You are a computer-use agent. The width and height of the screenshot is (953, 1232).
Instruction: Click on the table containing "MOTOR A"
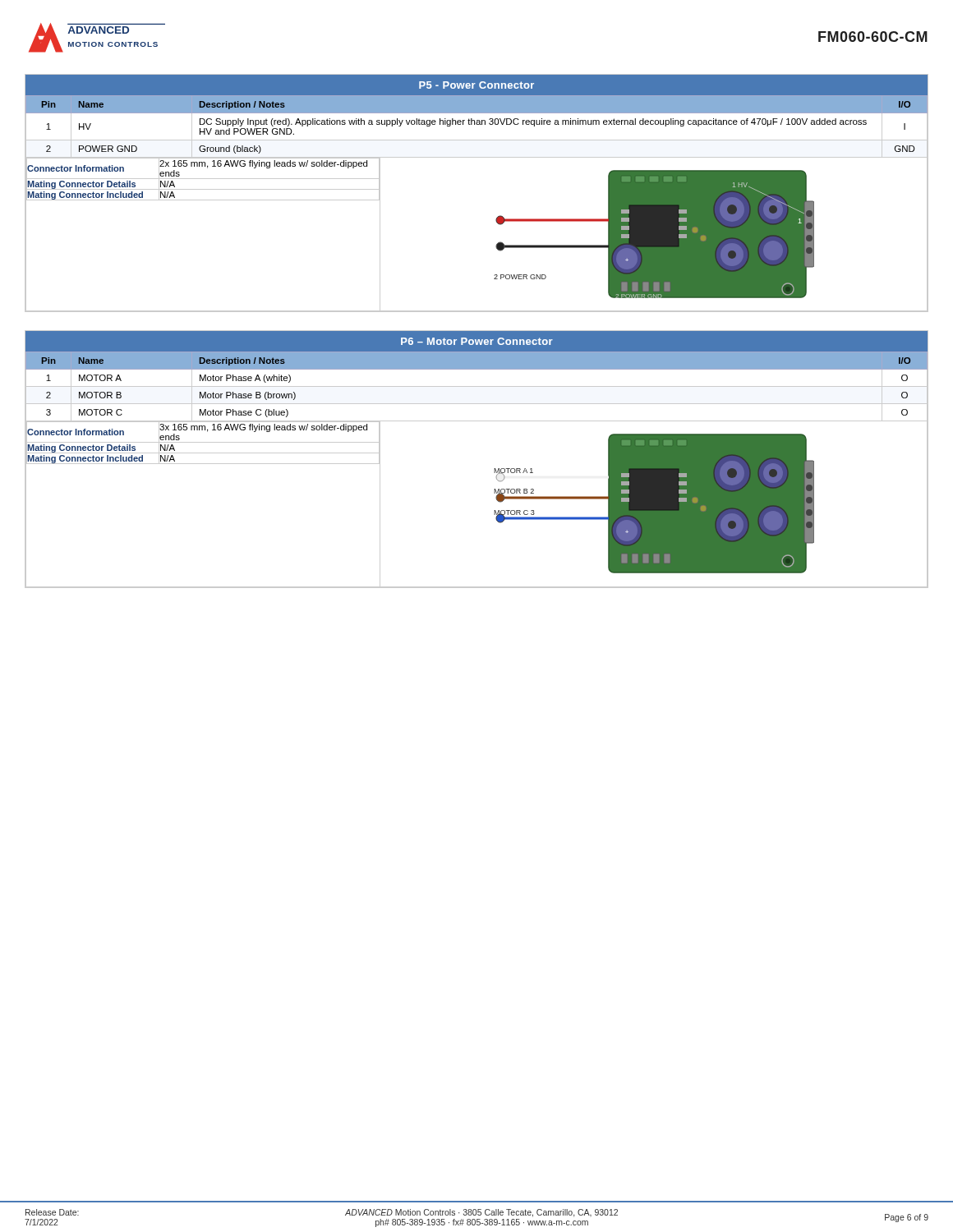point(476,459)
